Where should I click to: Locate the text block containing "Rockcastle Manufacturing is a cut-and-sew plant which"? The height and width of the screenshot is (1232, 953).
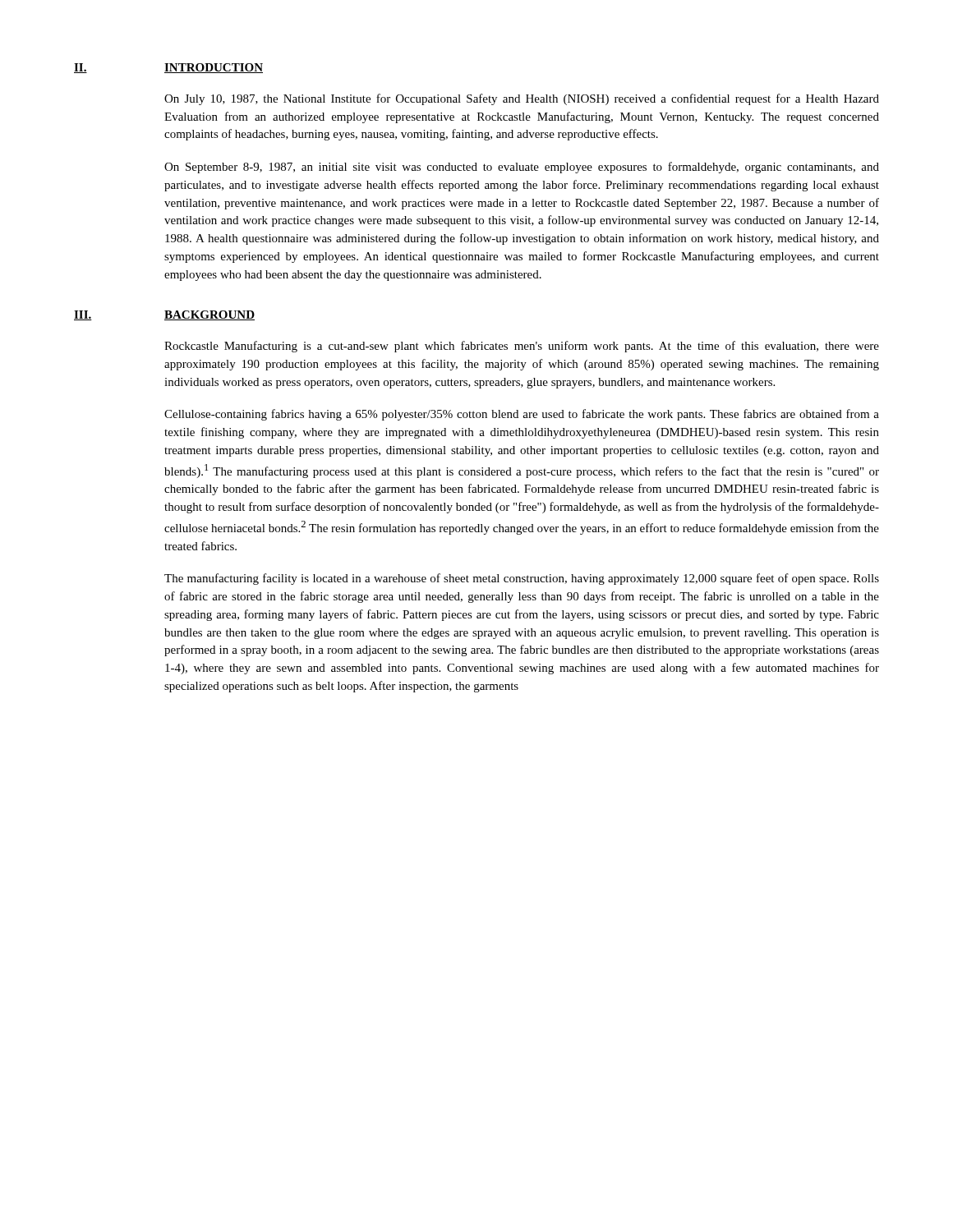click(522, 364)
